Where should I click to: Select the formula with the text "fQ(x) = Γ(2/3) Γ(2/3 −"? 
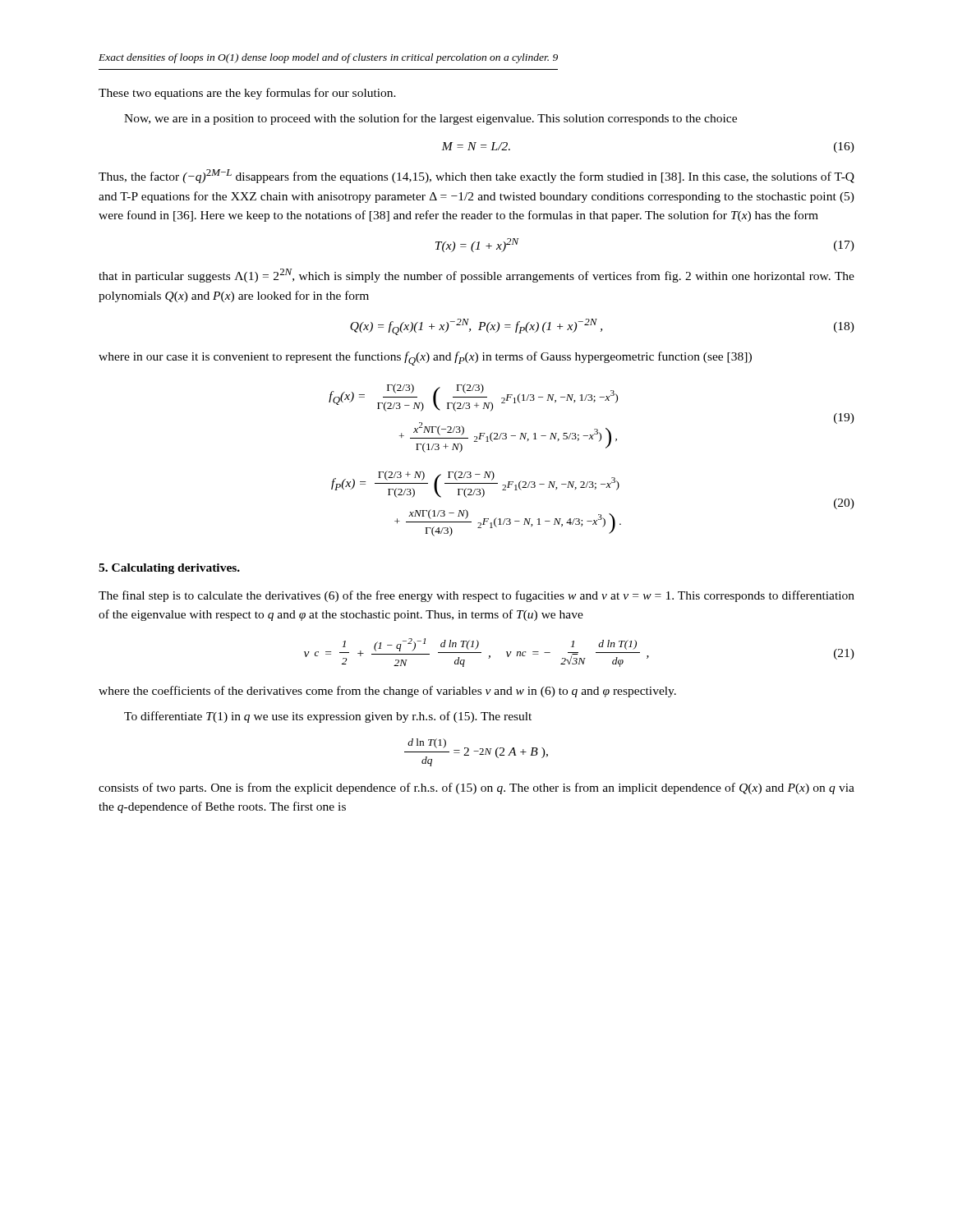[591, 417]
